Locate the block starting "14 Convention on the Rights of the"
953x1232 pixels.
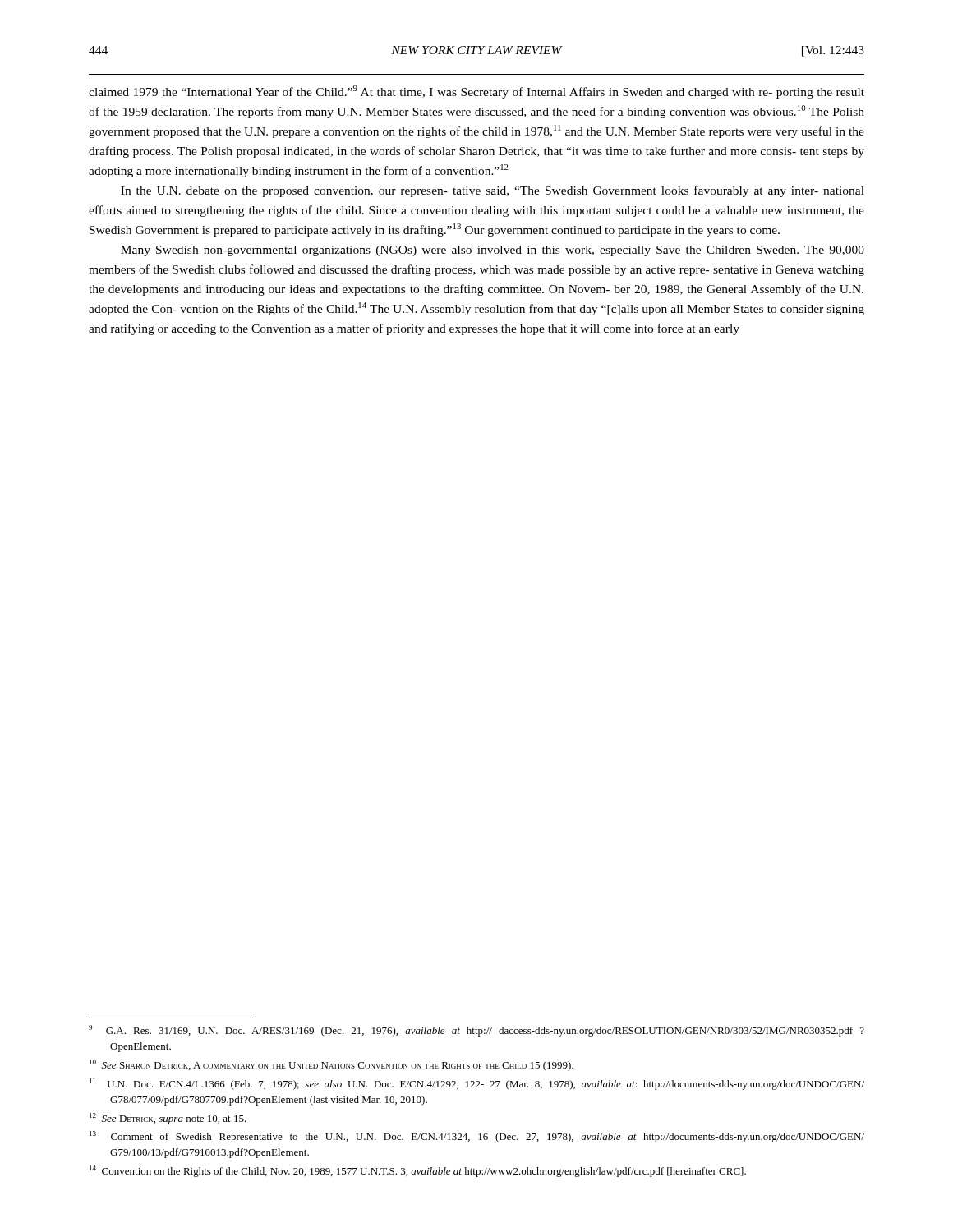[x=418, y=1171]
